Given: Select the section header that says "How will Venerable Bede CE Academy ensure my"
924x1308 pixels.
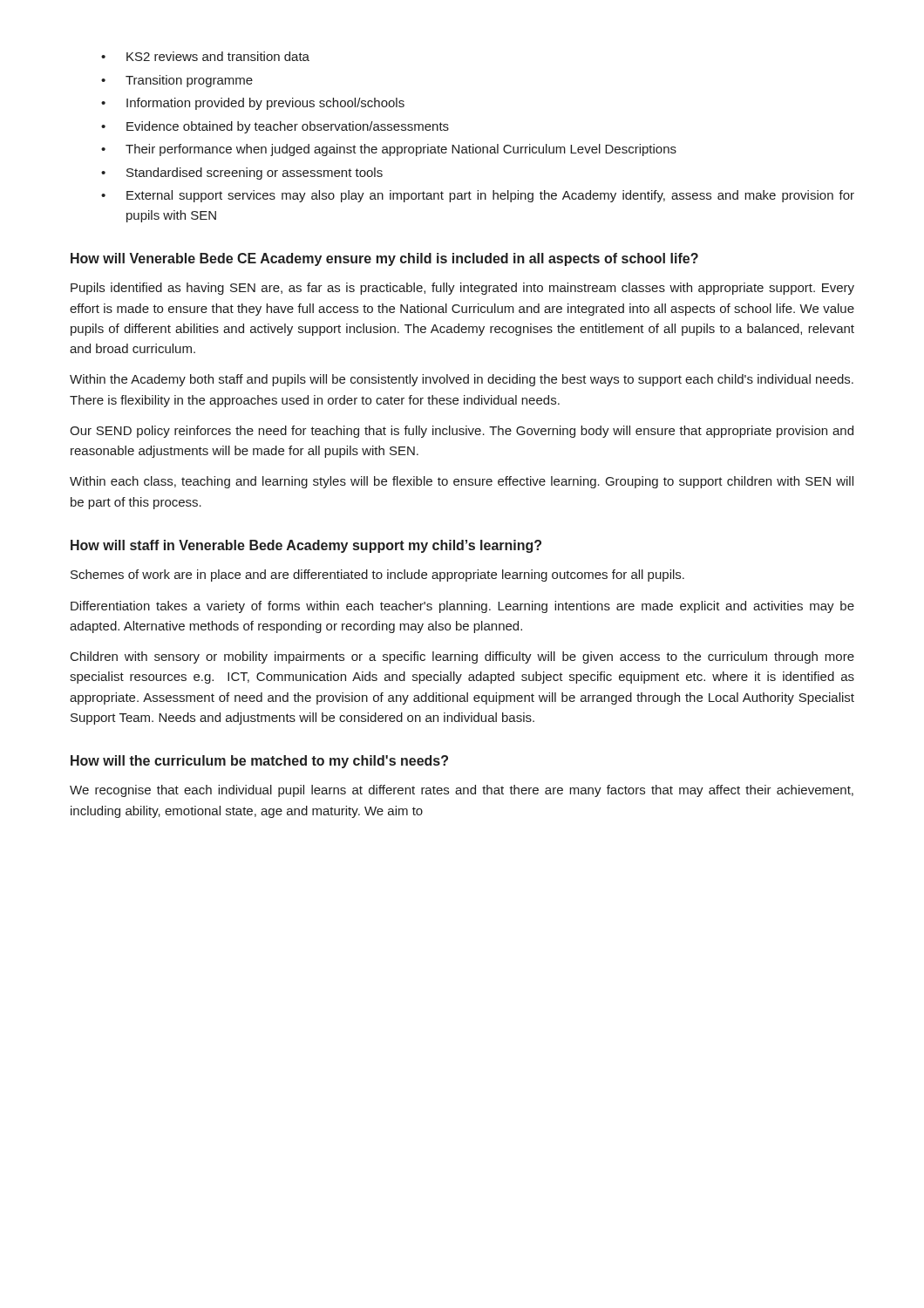Looking at the screenshot, I should pos(384,259).
